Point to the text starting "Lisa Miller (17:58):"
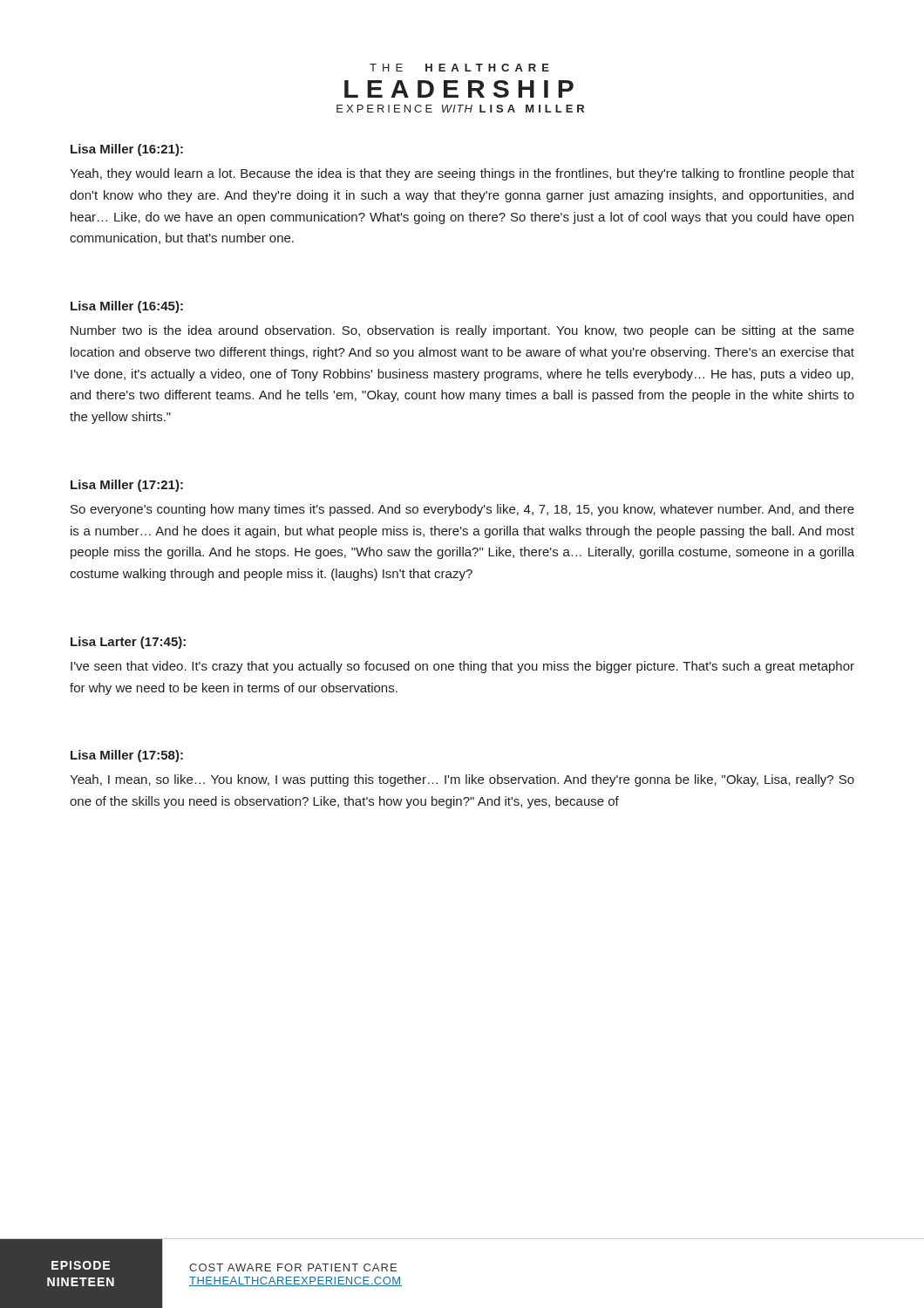 [x=127, y=755]
